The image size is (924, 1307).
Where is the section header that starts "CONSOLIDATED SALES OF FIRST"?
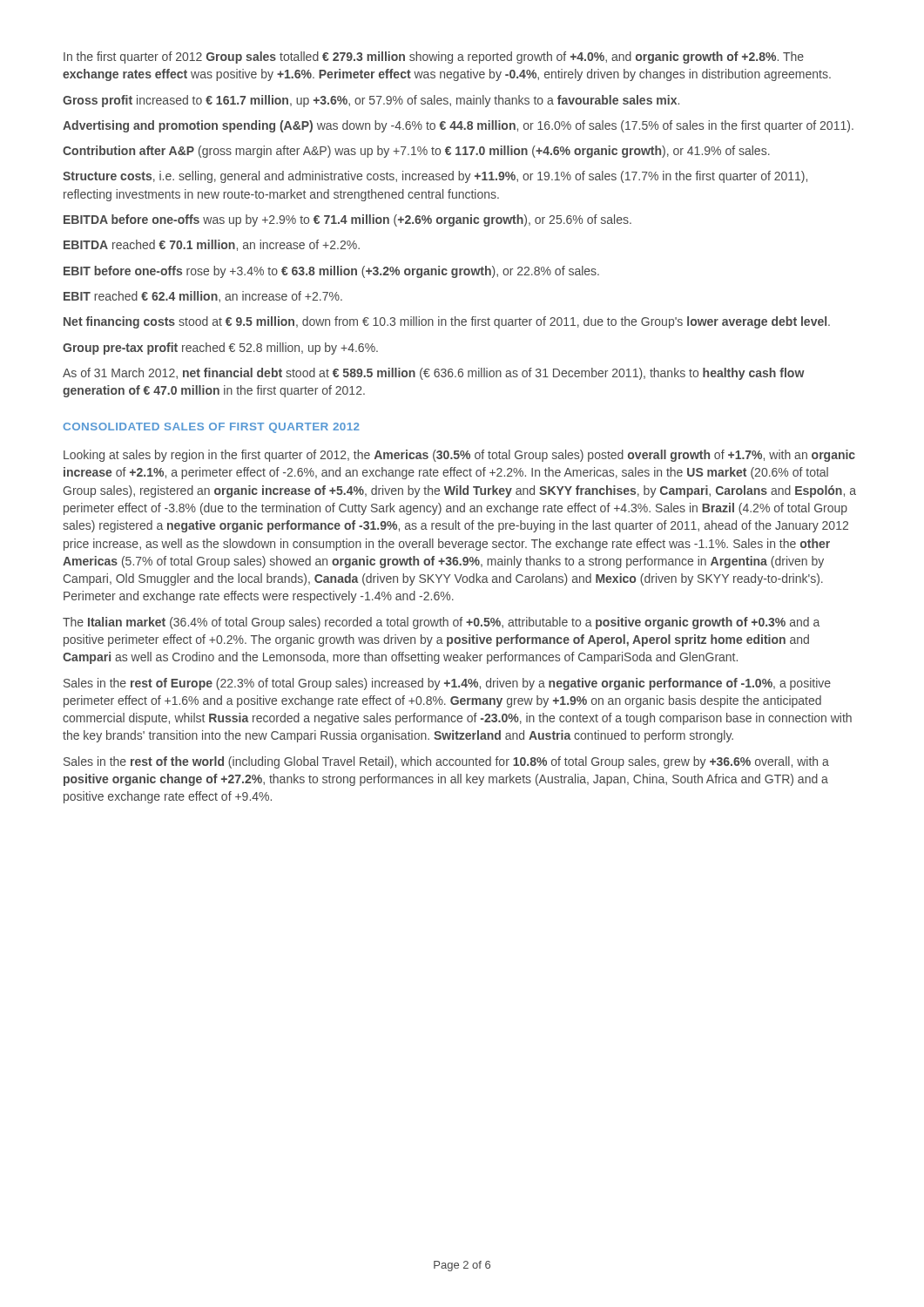211,427
